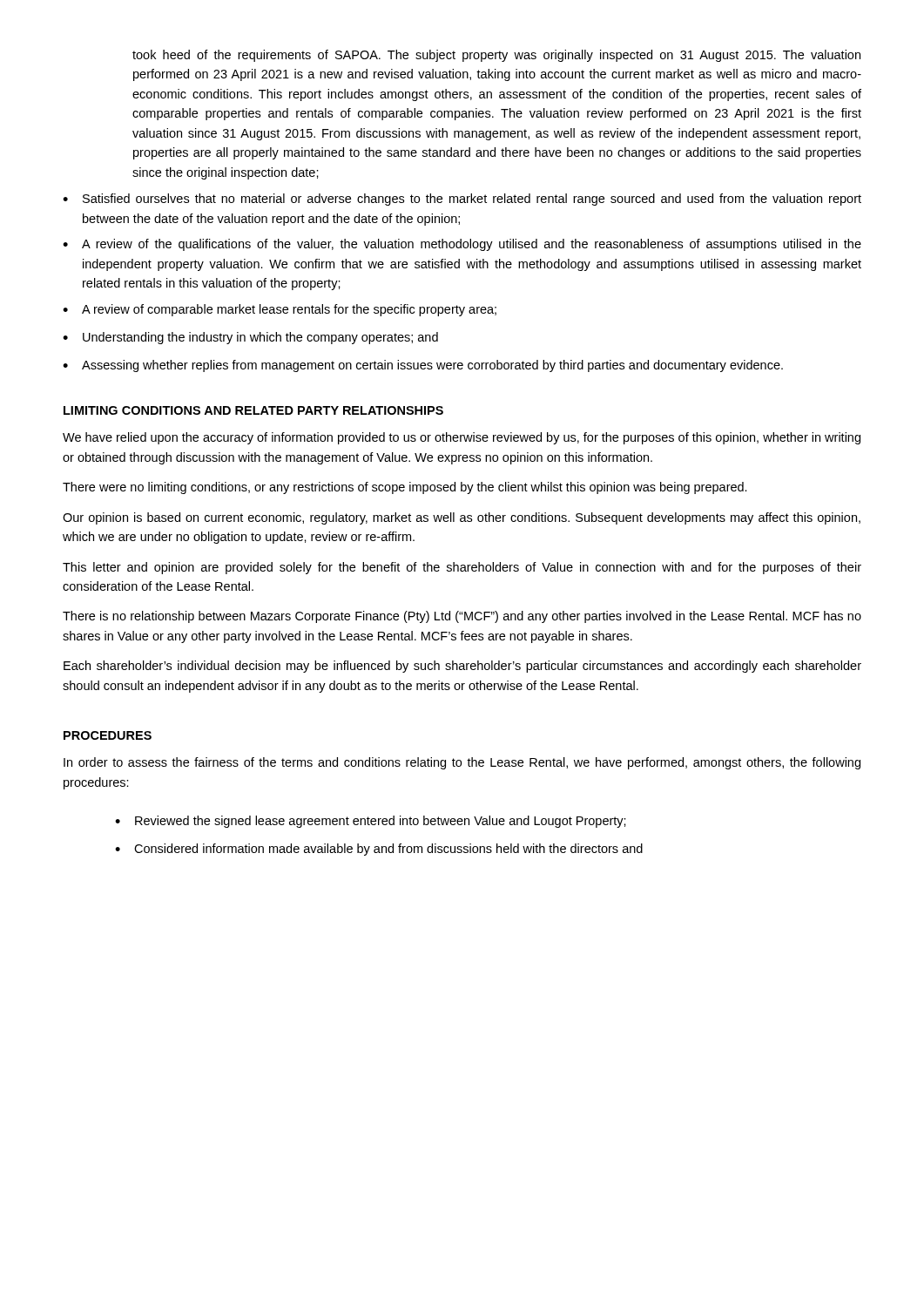The height and width of the screenshot is (1307, 924).
Task: Select the text block with the text "In order to assess"
Action: pos(462,773)
